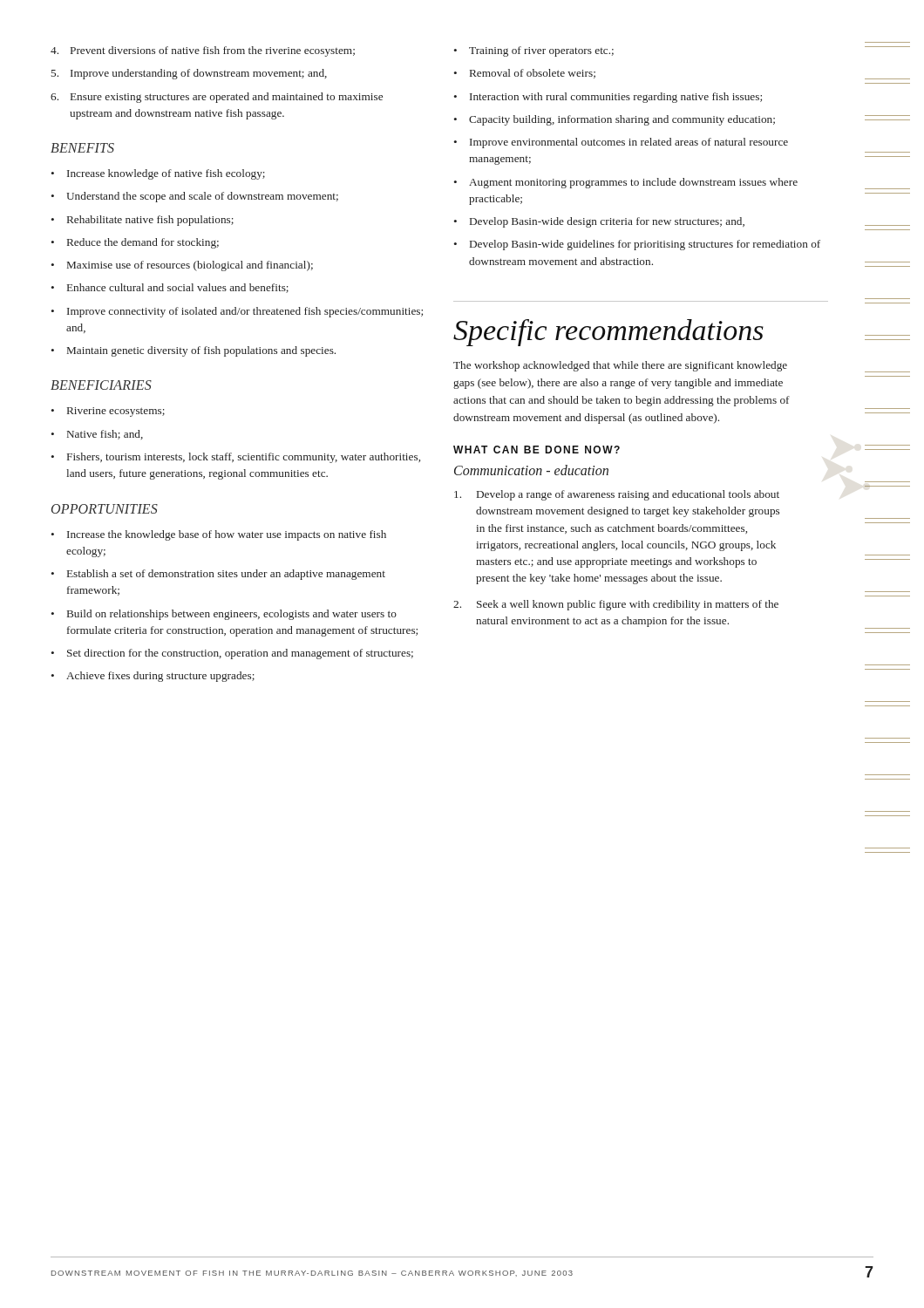Image resolution: width=924 pixels, height=1308 pixels.
Task: Where is the passage that starts "6. Ensure existing structures are operated and maintained"?
Action: tap(238, 104)
